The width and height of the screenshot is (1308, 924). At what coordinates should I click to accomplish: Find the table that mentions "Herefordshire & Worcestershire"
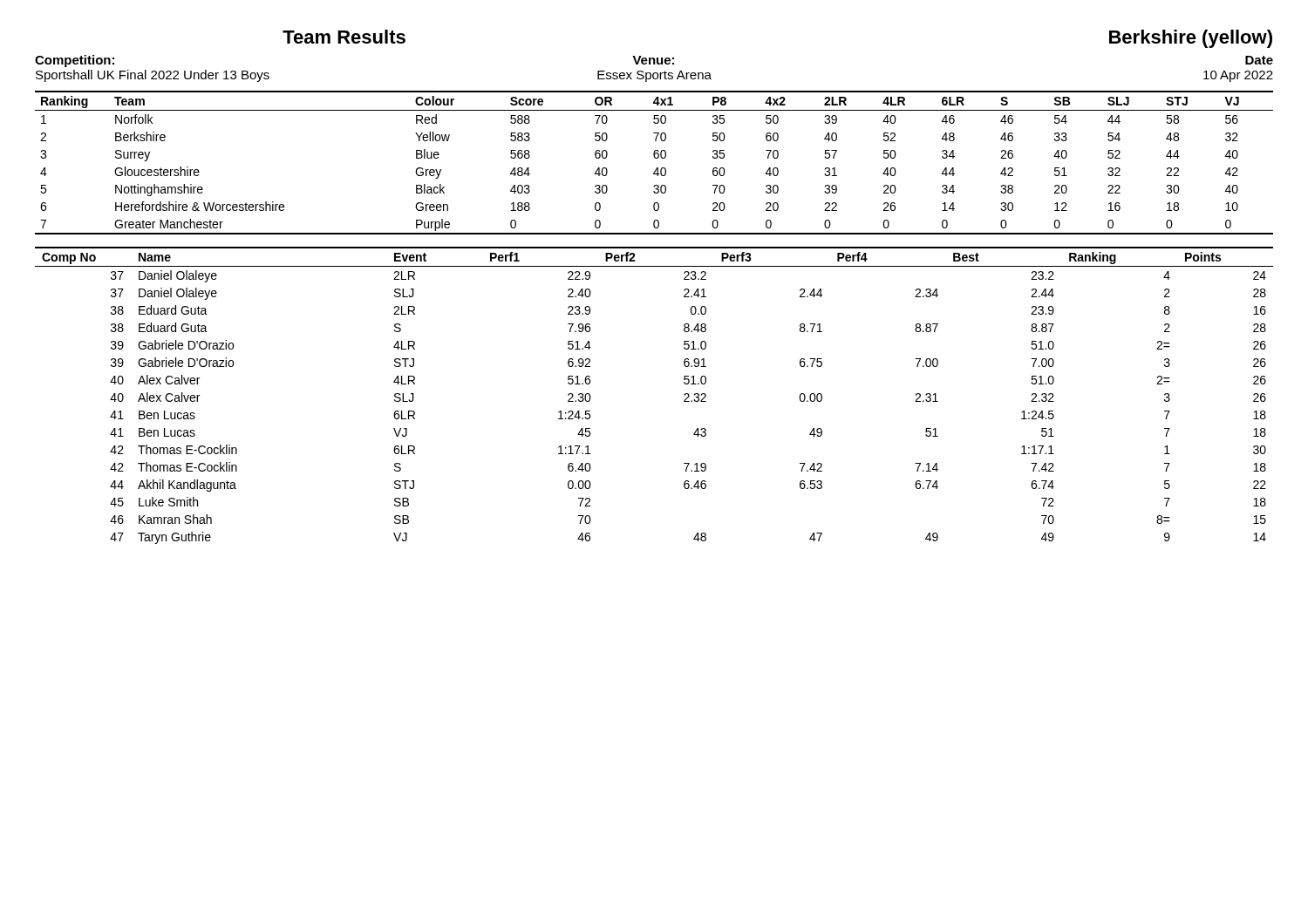click(654, 163)
